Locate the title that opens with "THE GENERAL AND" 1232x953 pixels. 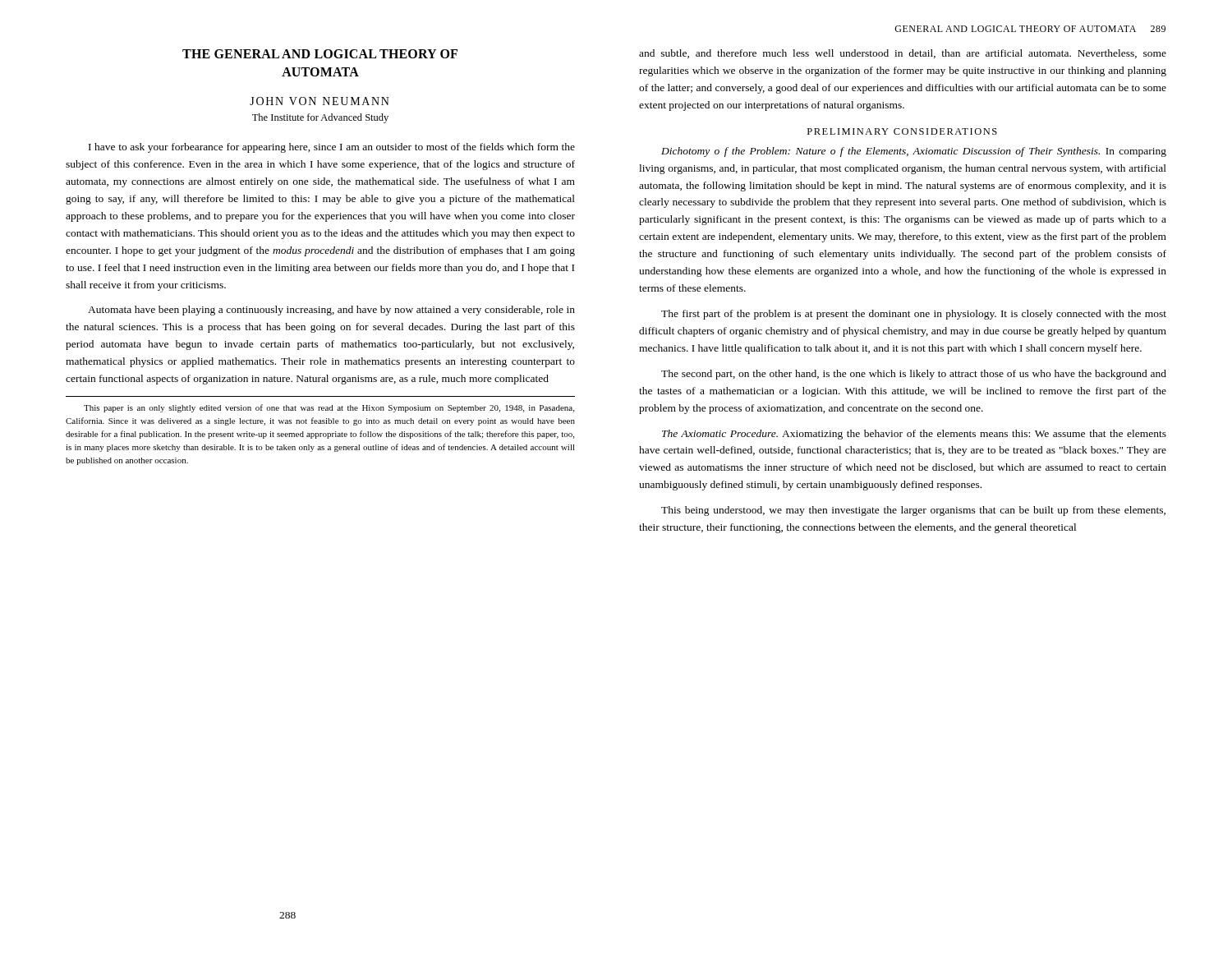320,63
